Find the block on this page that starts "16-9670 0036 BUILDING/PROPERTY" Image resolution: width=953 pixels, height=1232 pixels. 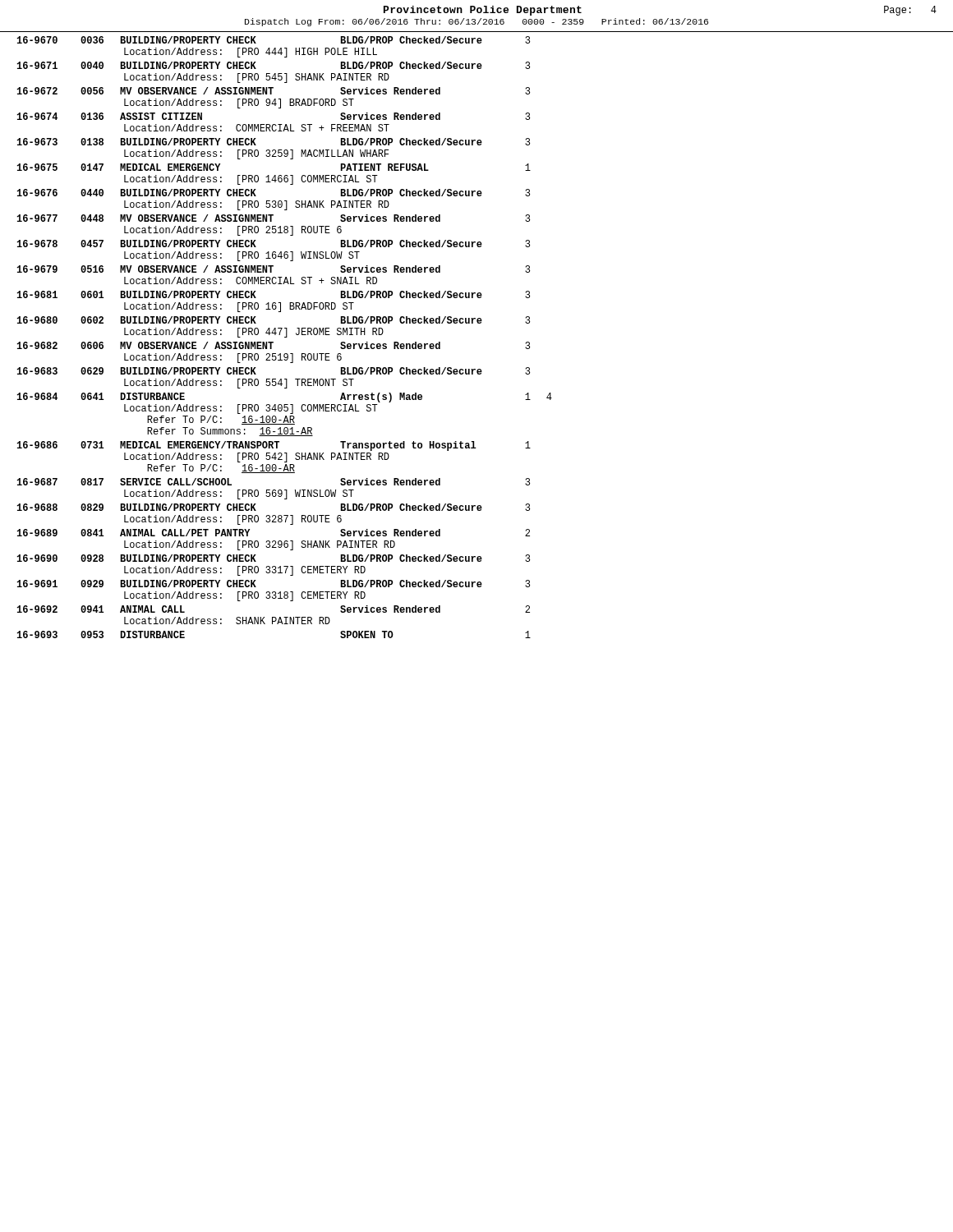[x=476, y=47]
